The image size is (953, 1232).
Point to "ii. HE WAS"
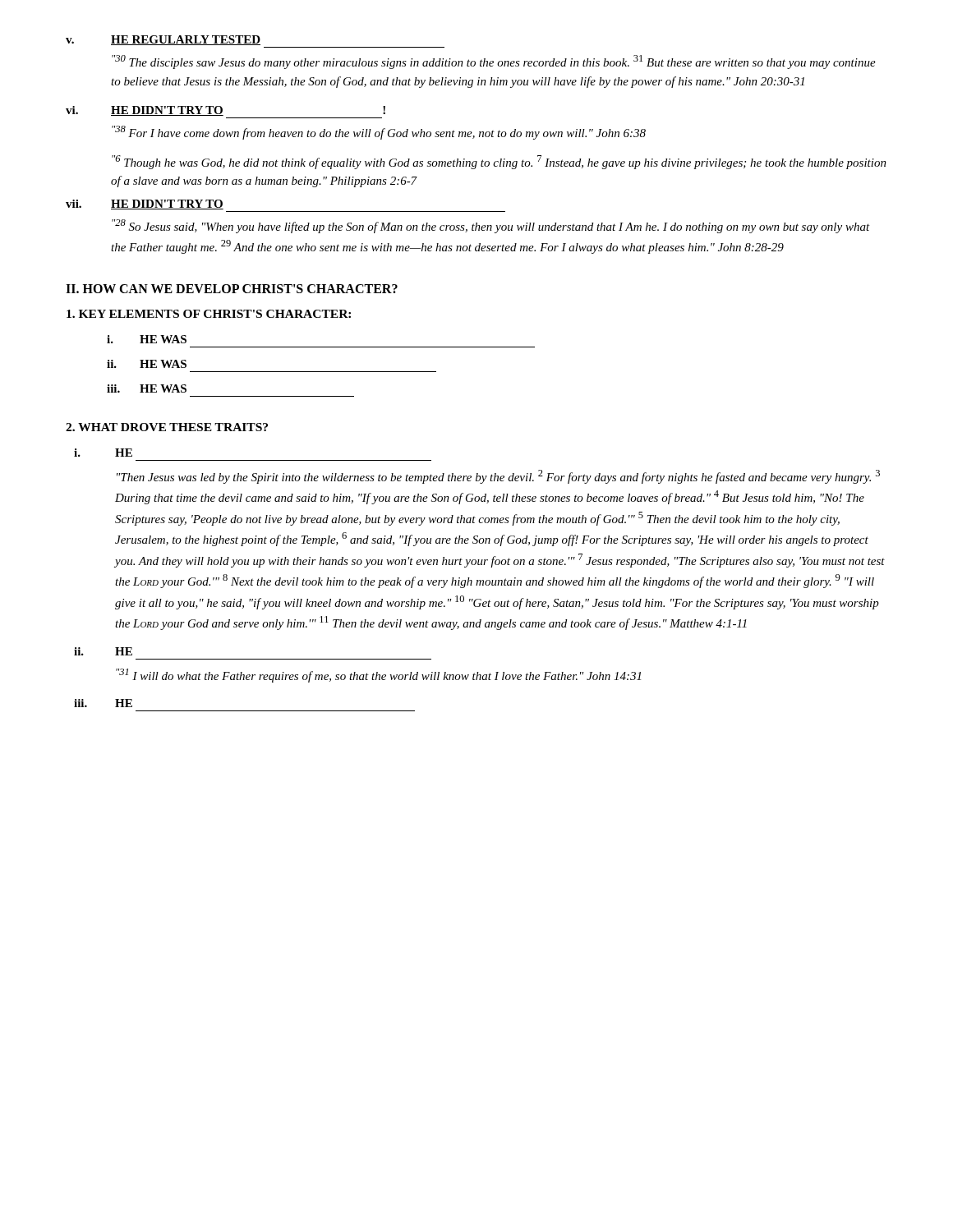click(272, 364)
